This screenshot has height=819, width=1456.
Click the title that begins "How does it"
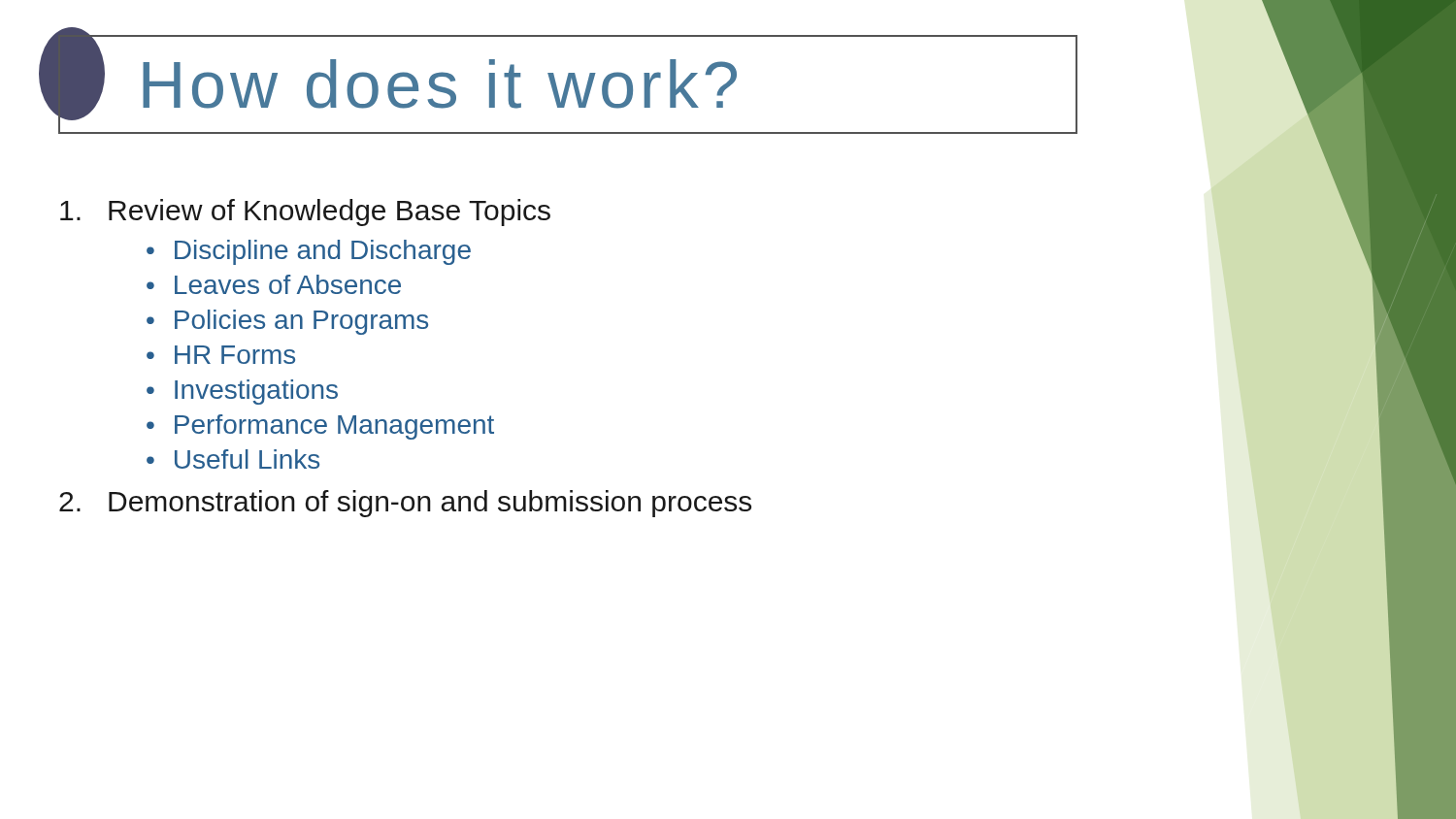pyautogui.click(x=441, y=84)
